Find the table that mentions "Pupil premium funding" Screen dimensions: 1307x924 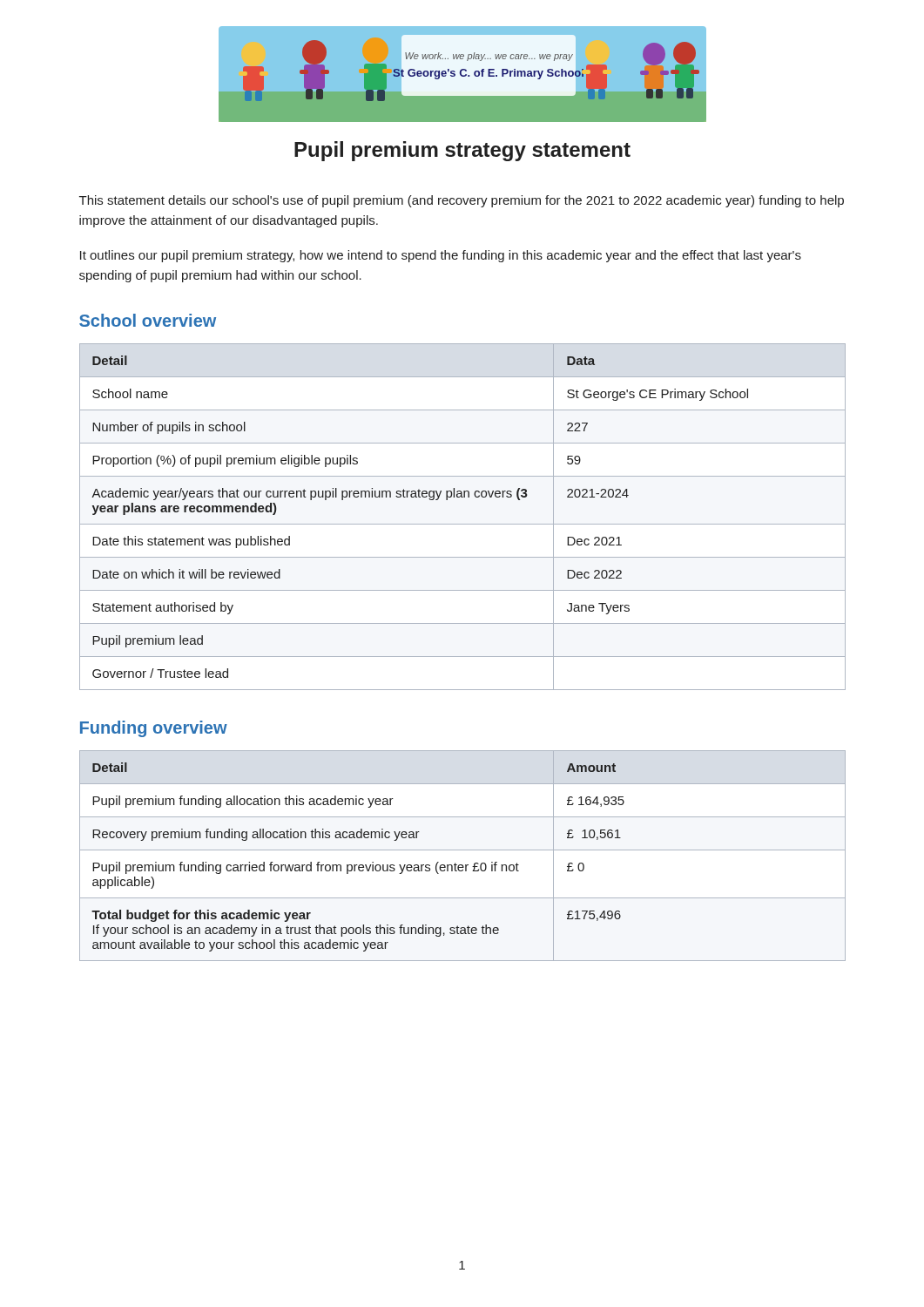(462, 856)
